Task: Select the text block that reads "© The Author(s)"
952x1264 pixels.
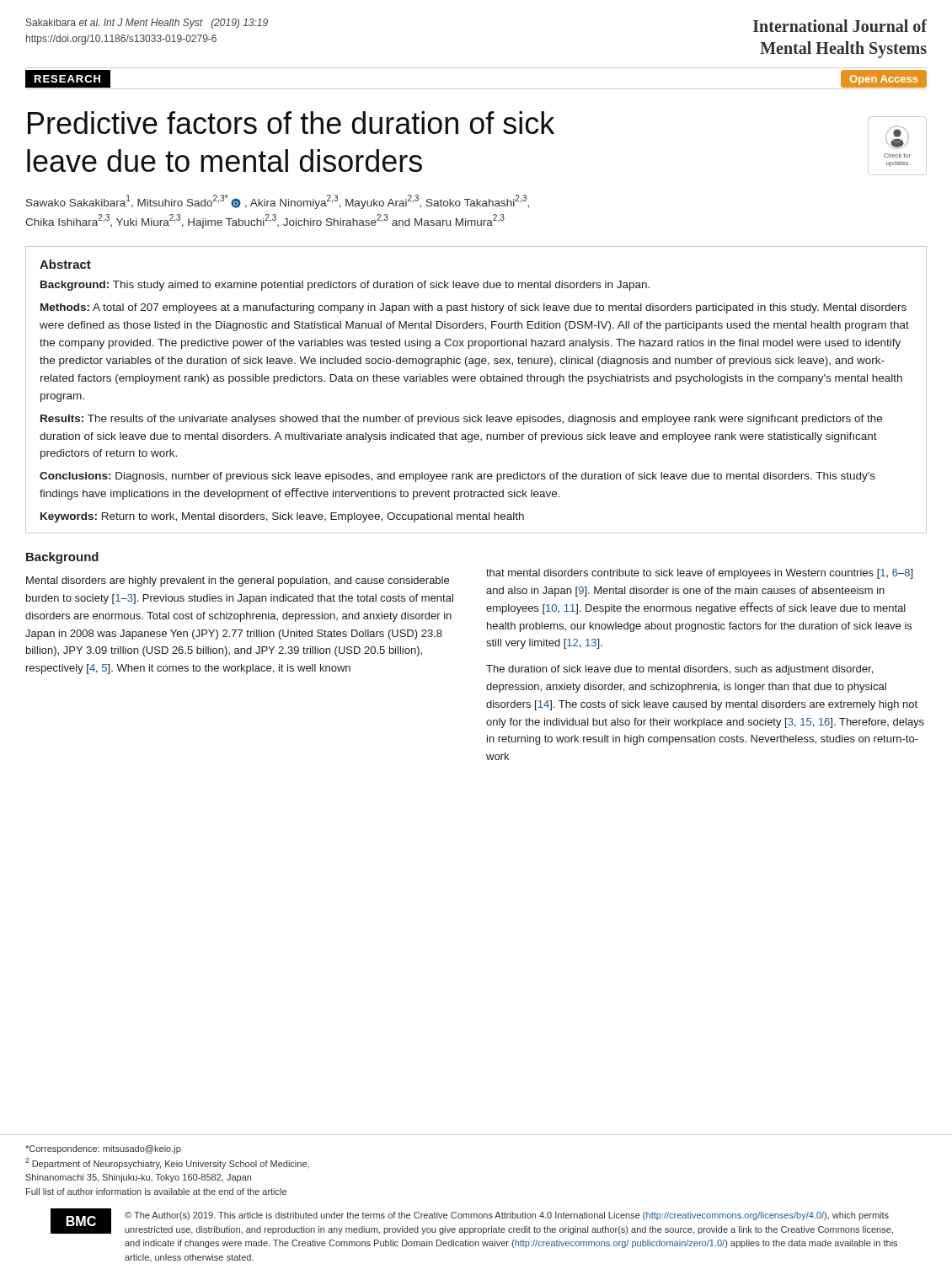Action: (511, 1236)
